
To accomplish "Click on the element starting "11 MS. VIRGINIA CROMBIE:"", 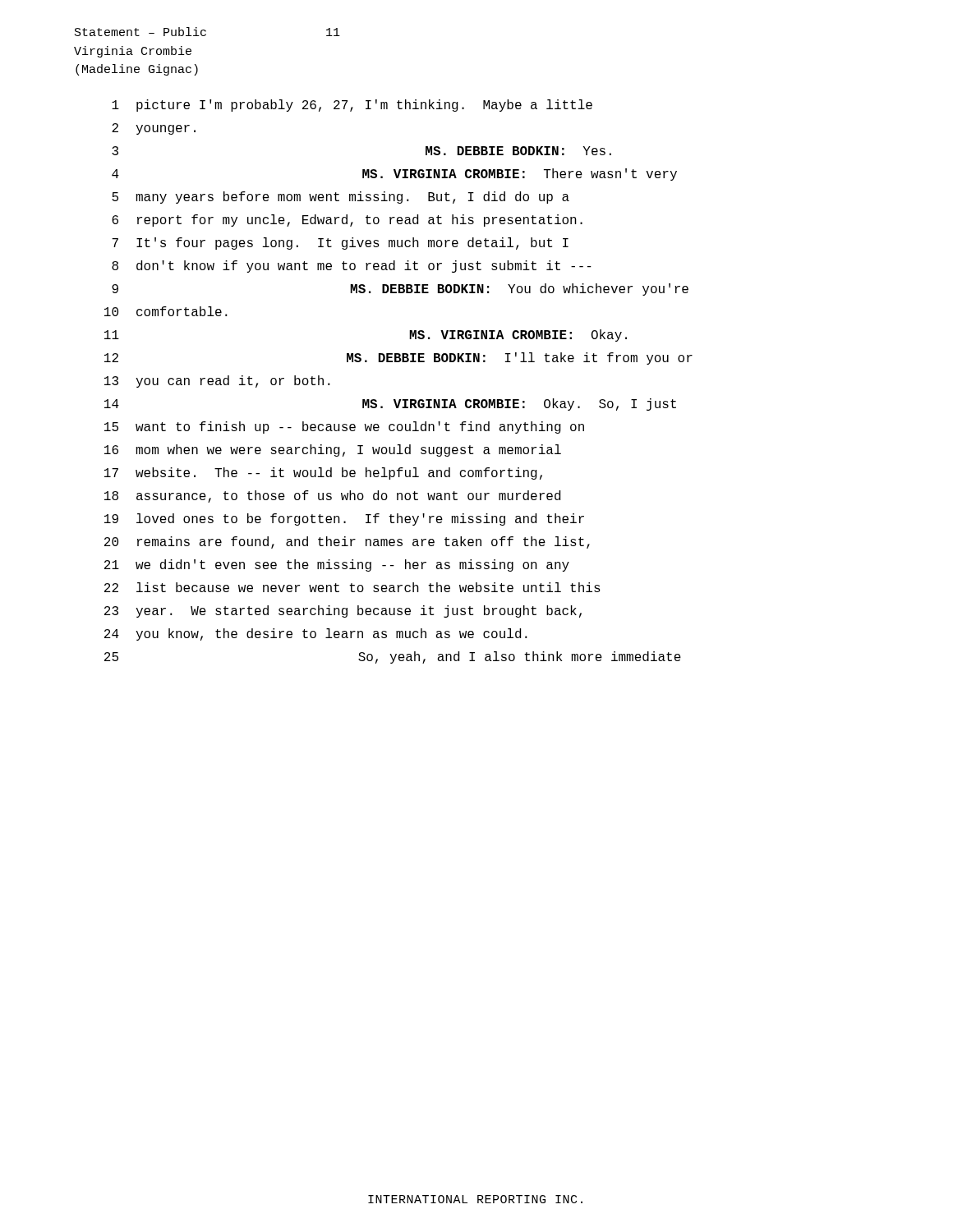I will pos(489,336).
